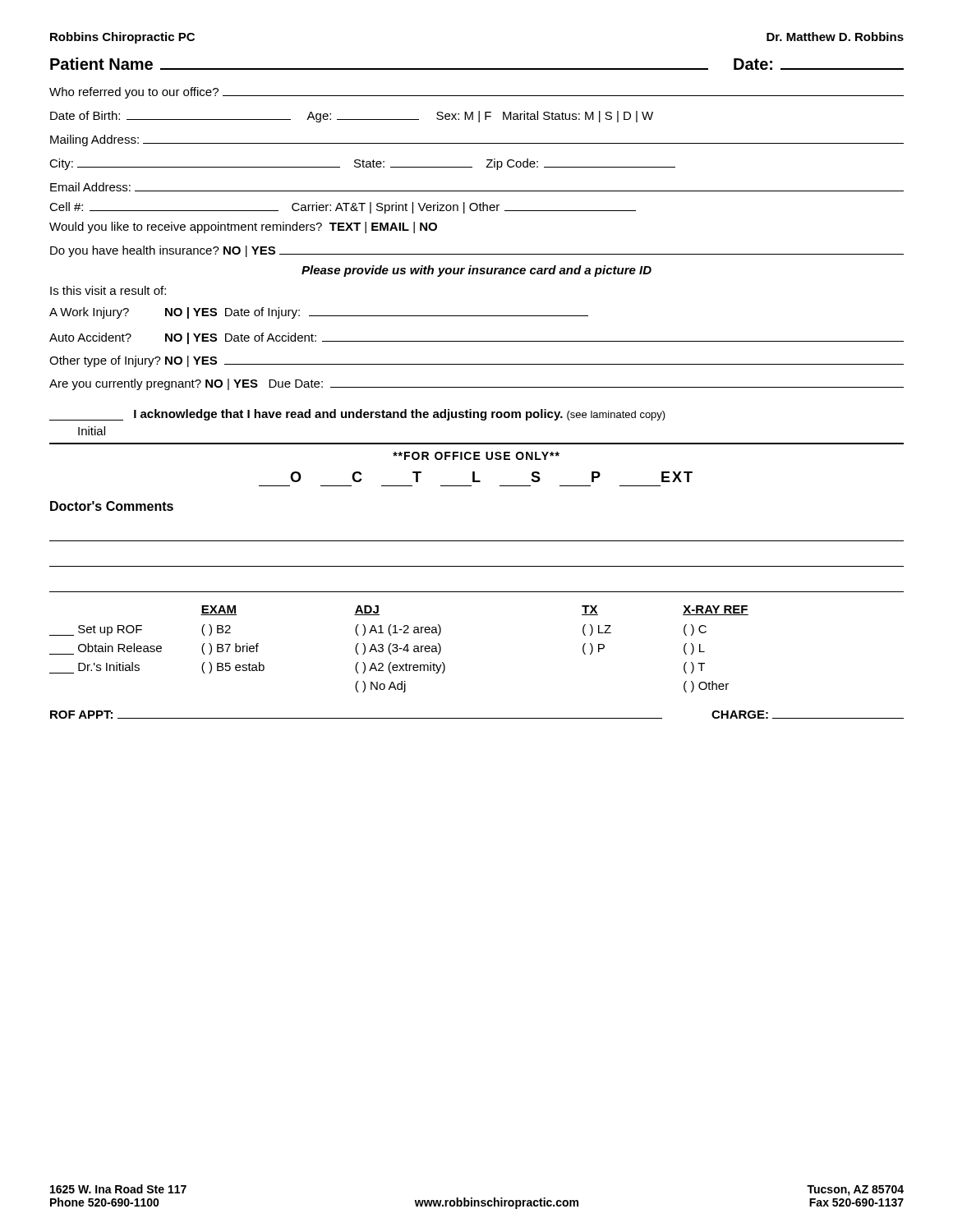Find the element starting "City: State: Zip Code:"
The image size is (953, 1232).
coord(362,161)
